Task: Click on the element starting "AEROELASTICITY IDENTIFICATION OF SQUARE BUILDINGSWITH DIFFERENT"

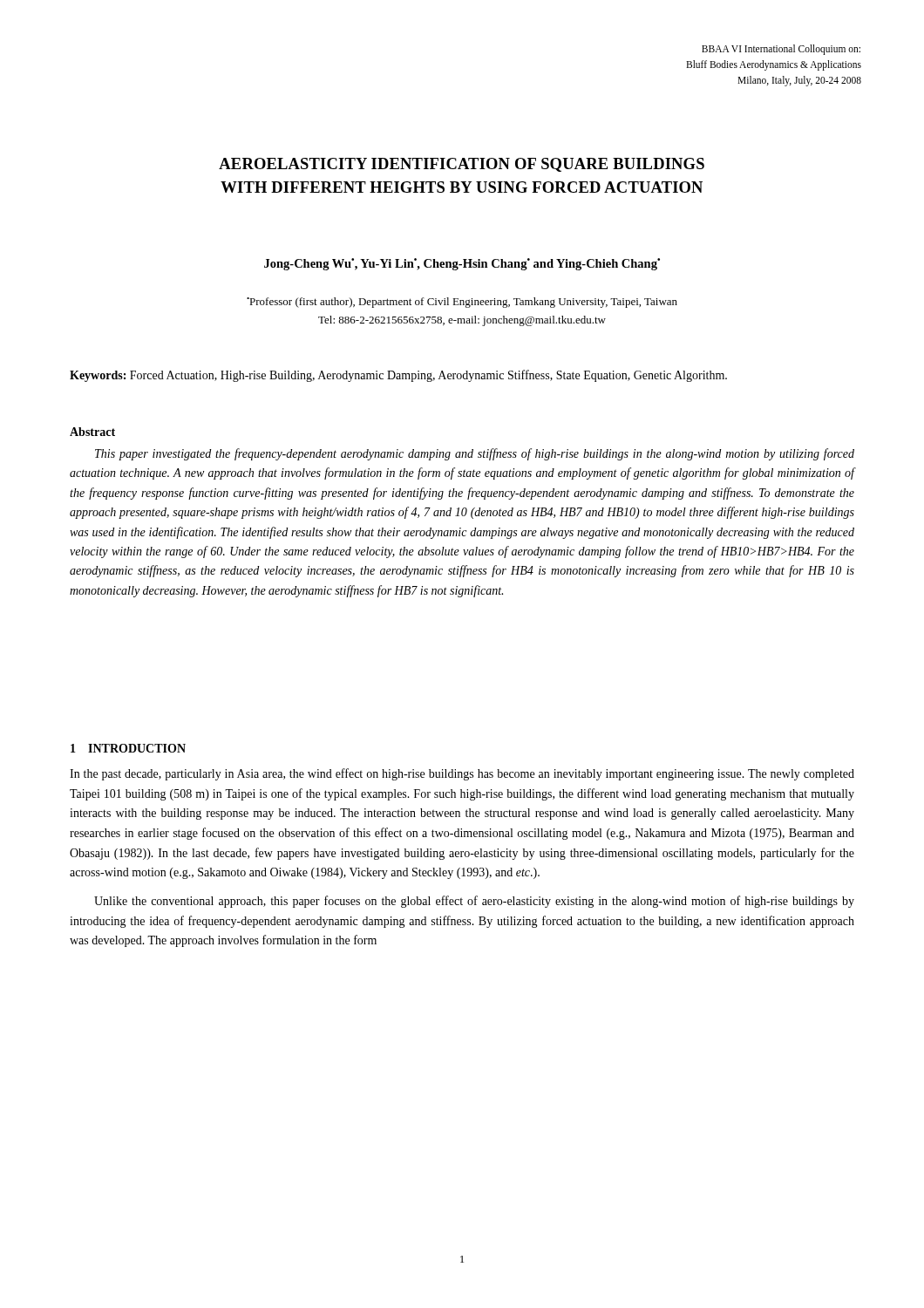Action: [x=462, y=176]
